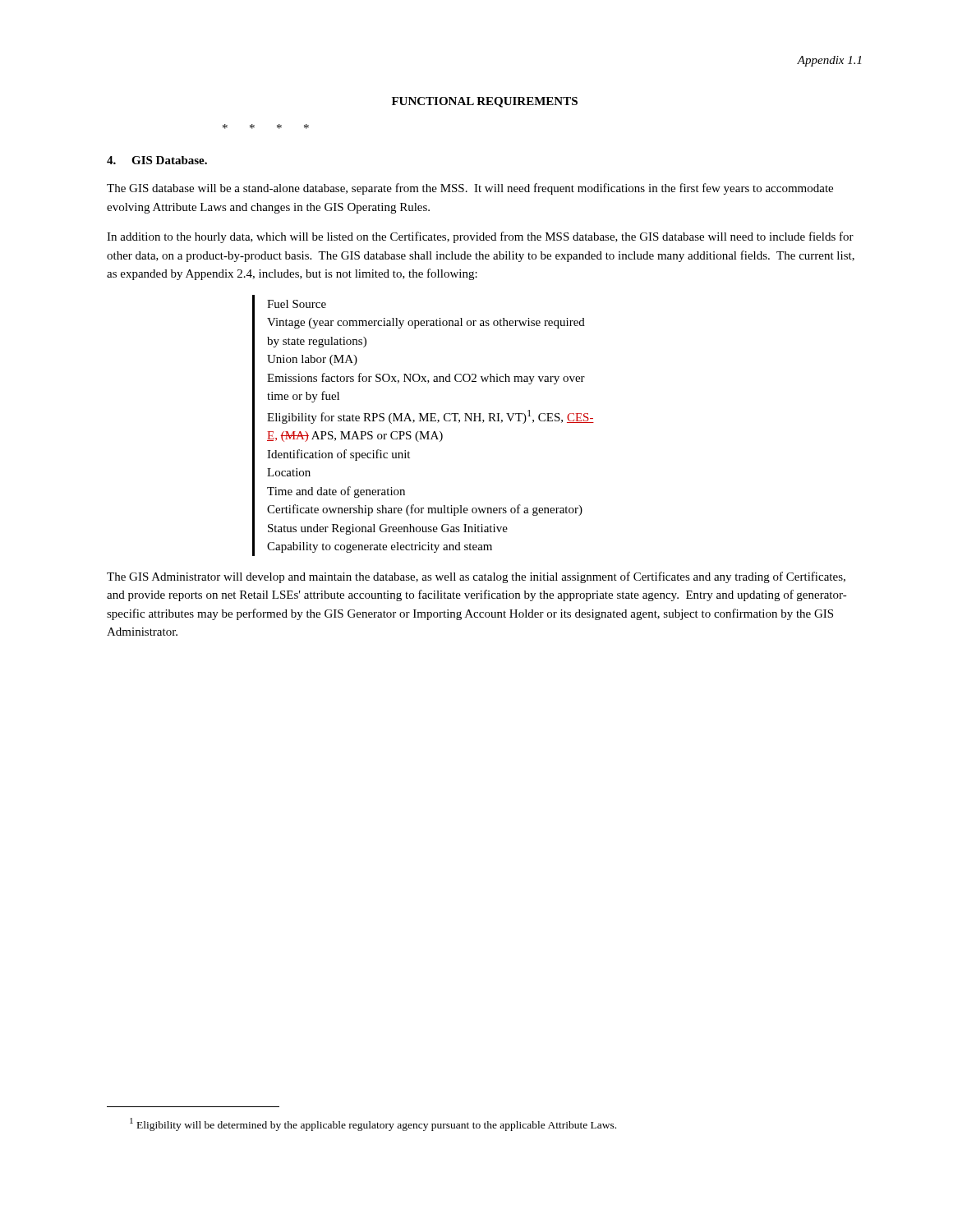
Task: Select the text containing "* * *"
Action: [x=268, y=128]
